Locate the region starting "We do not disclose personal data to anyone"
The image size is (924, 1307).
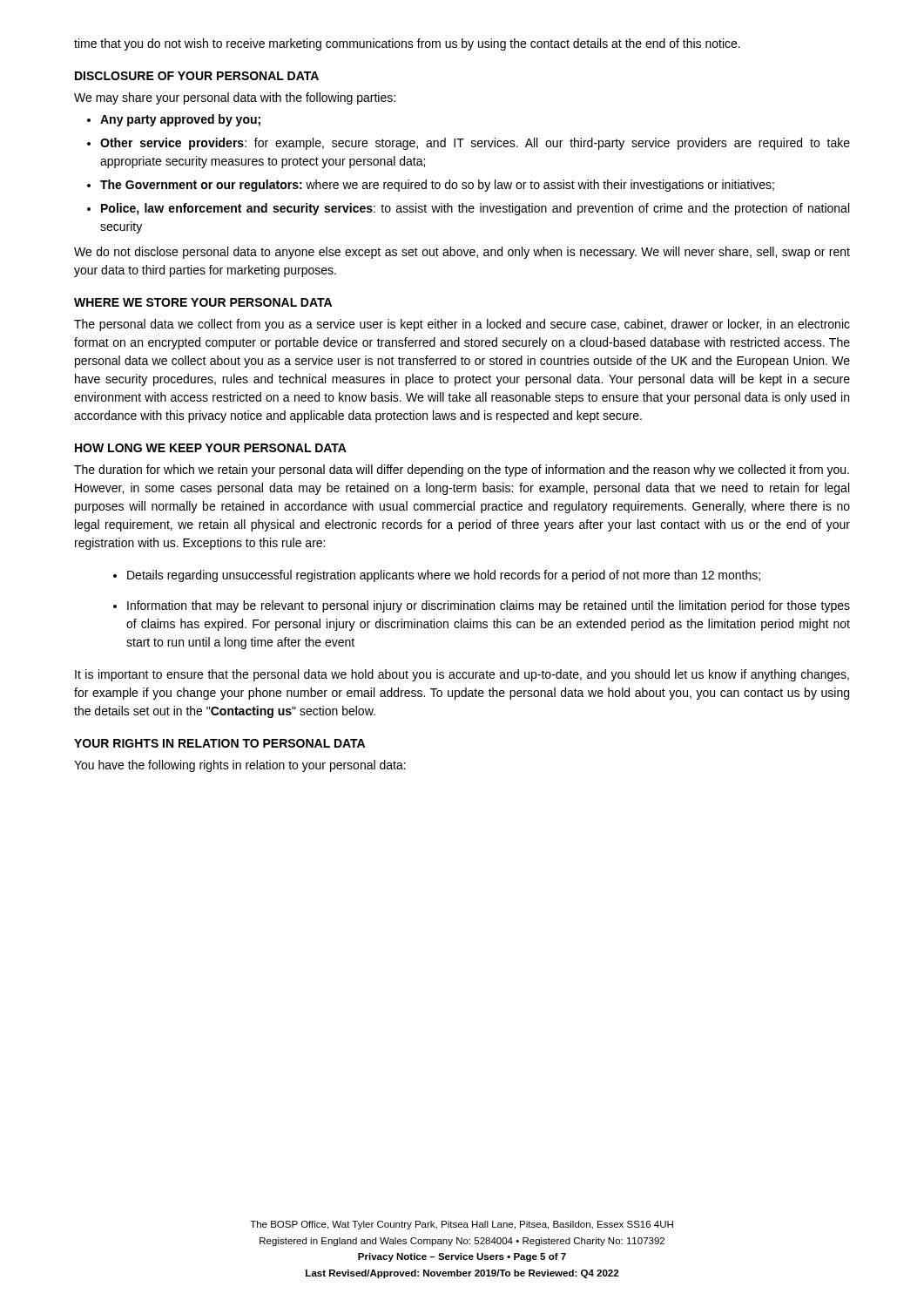[462, 261]
